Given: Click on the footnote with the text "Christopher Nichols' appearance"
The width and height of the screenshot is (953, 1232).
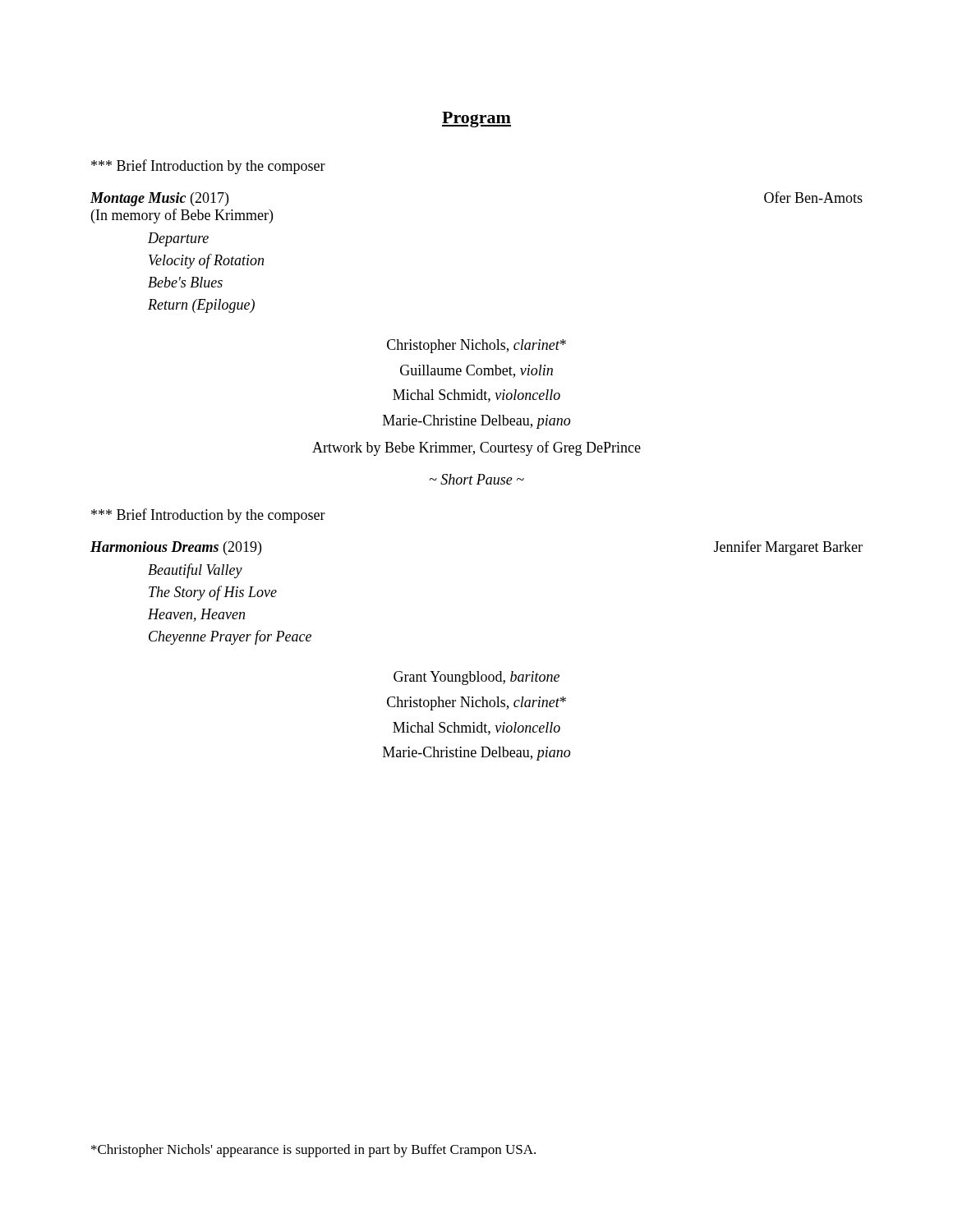Looking at the screenshot, I should click(x=314, y=1149).
